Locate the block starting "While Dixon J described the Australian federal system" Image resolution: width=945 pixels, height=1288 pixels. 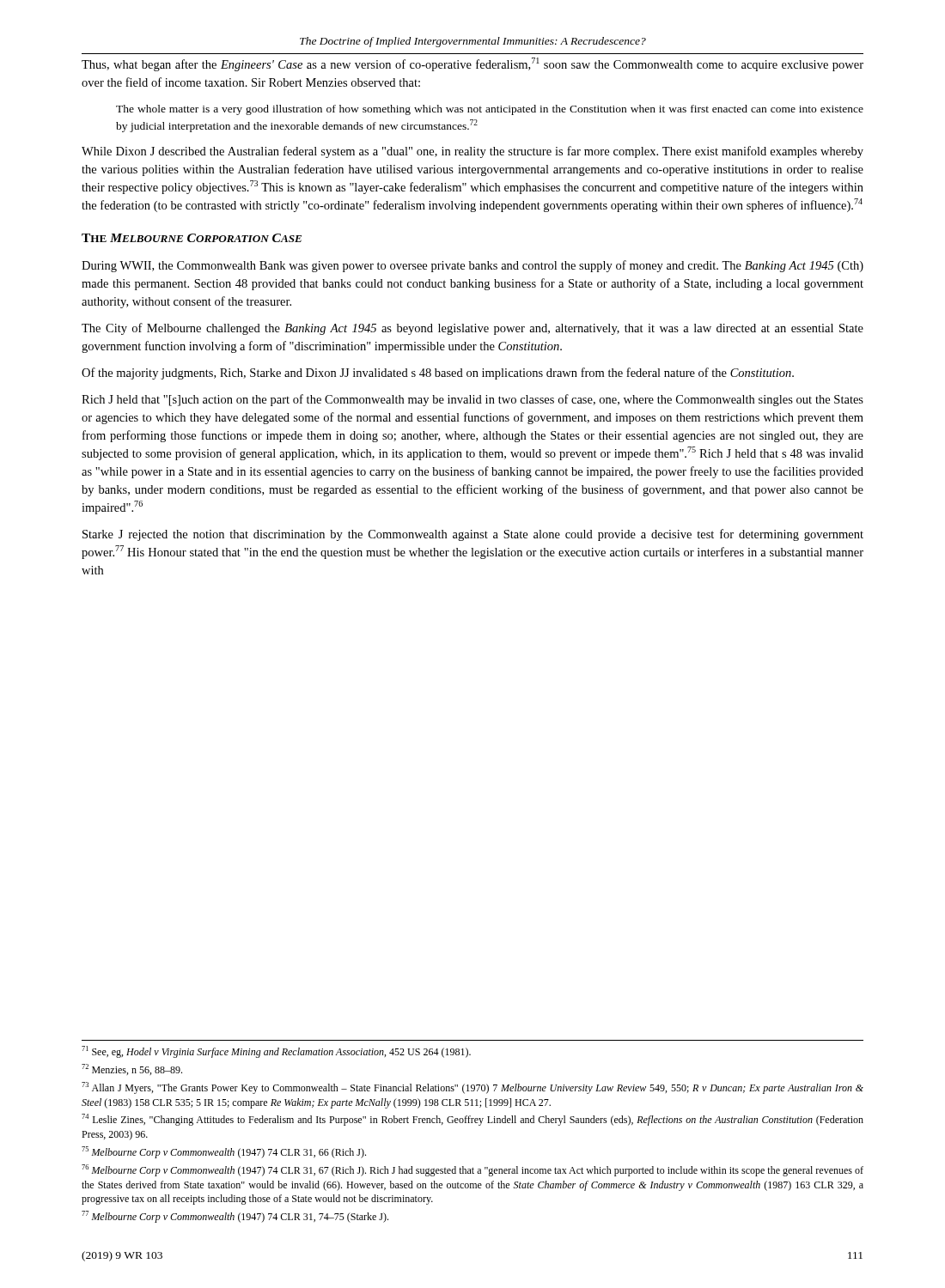tap(472, 179)
